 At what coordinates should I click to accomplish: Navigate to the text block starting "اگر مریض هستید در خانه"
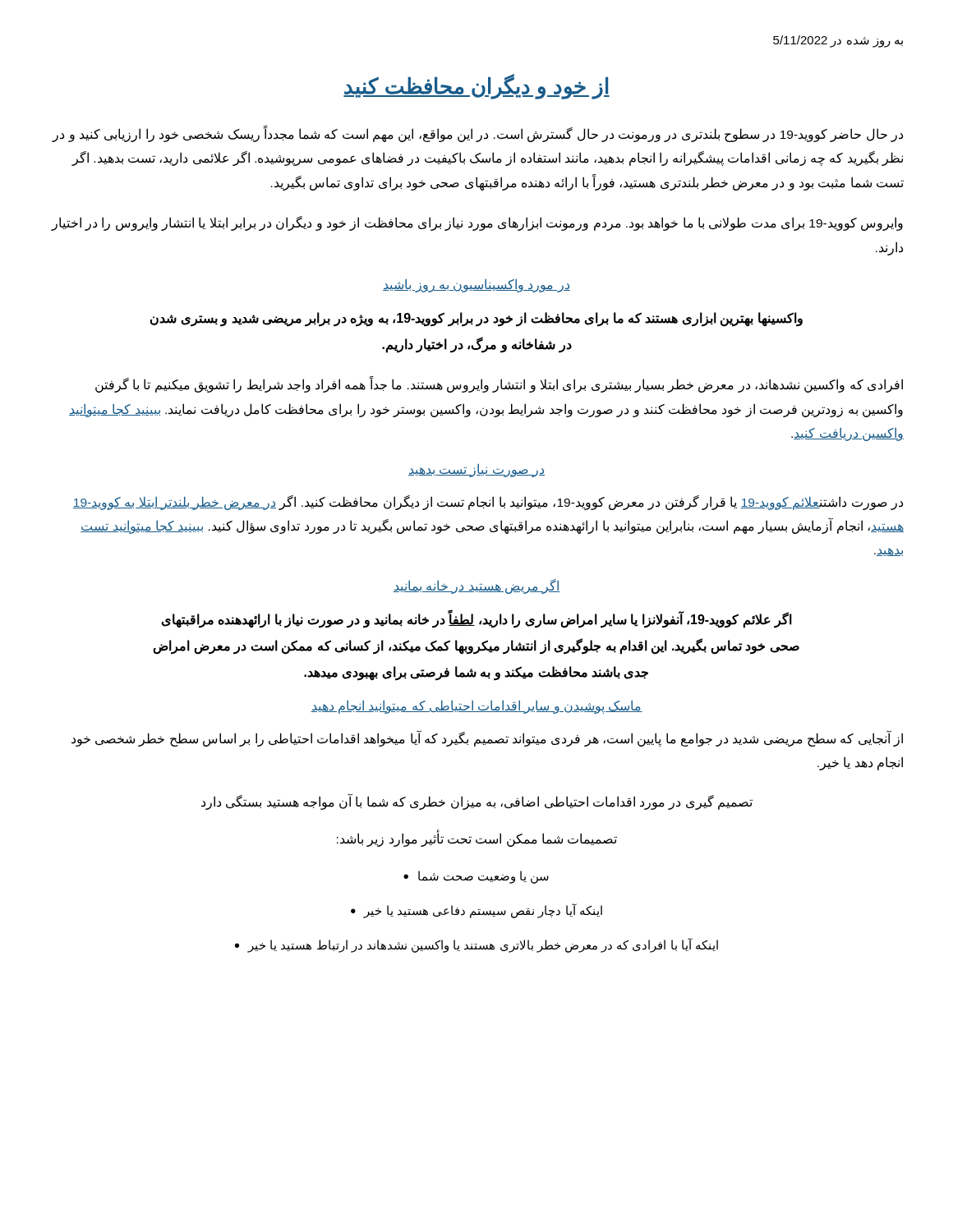476,586
